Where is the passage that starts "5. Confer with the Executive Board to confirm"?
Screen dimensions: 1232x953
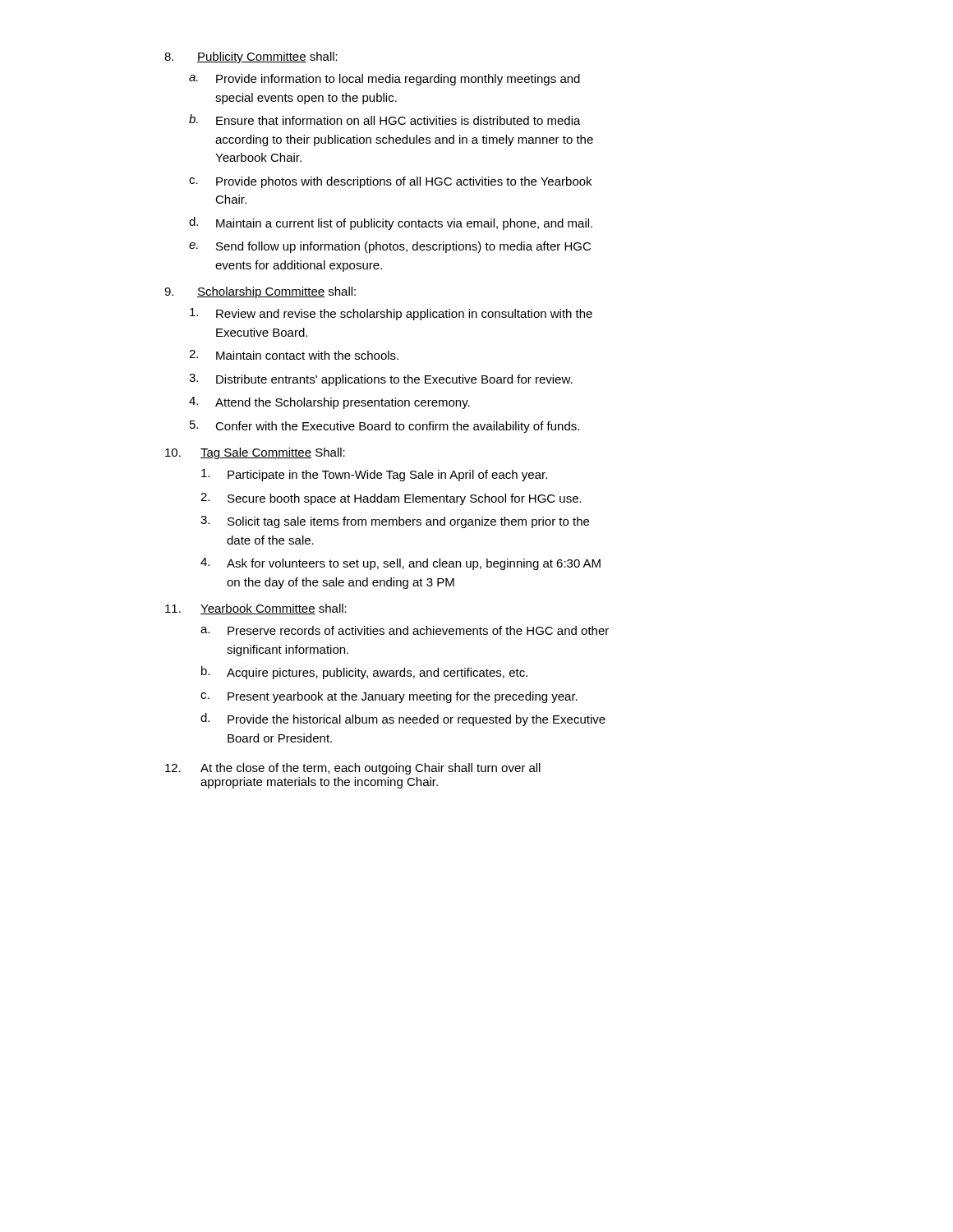538,426
